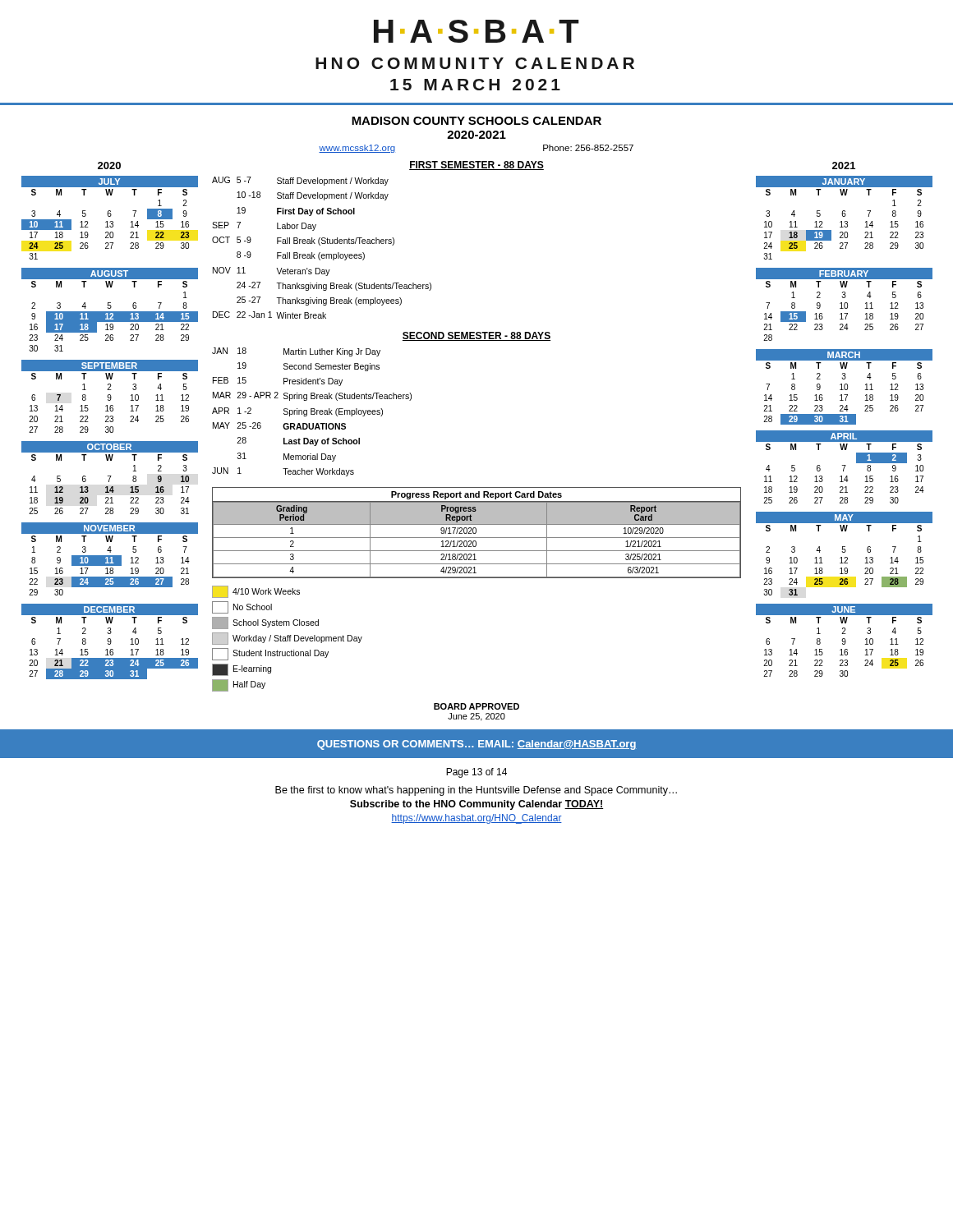The height and width of the screenshot is (1232, 953).
Task: Where is the passage that starts "Be the first to"?
Action: 476,790
